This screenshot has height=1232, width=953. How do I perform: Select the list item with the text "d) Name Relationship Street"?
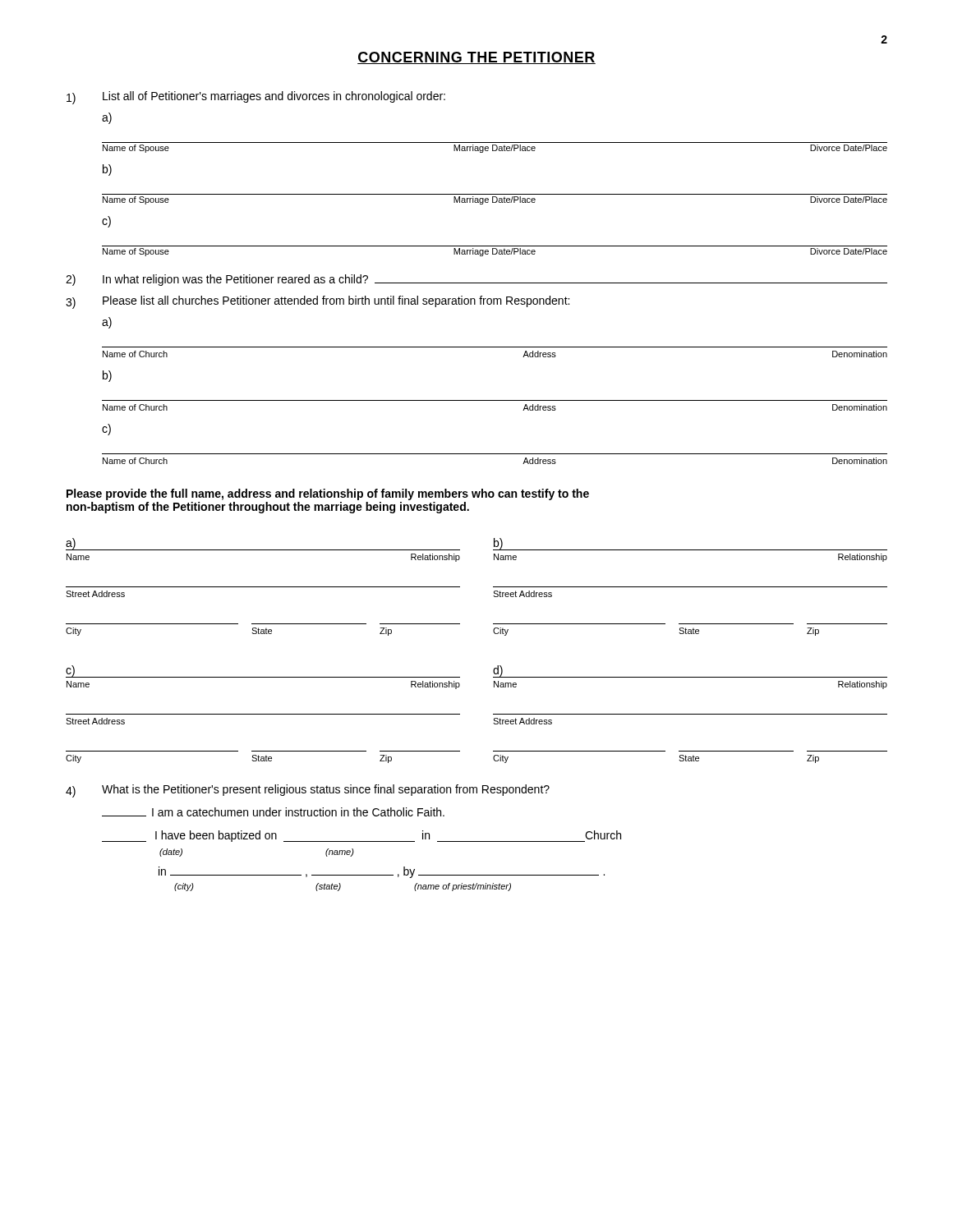coord(690,709)
